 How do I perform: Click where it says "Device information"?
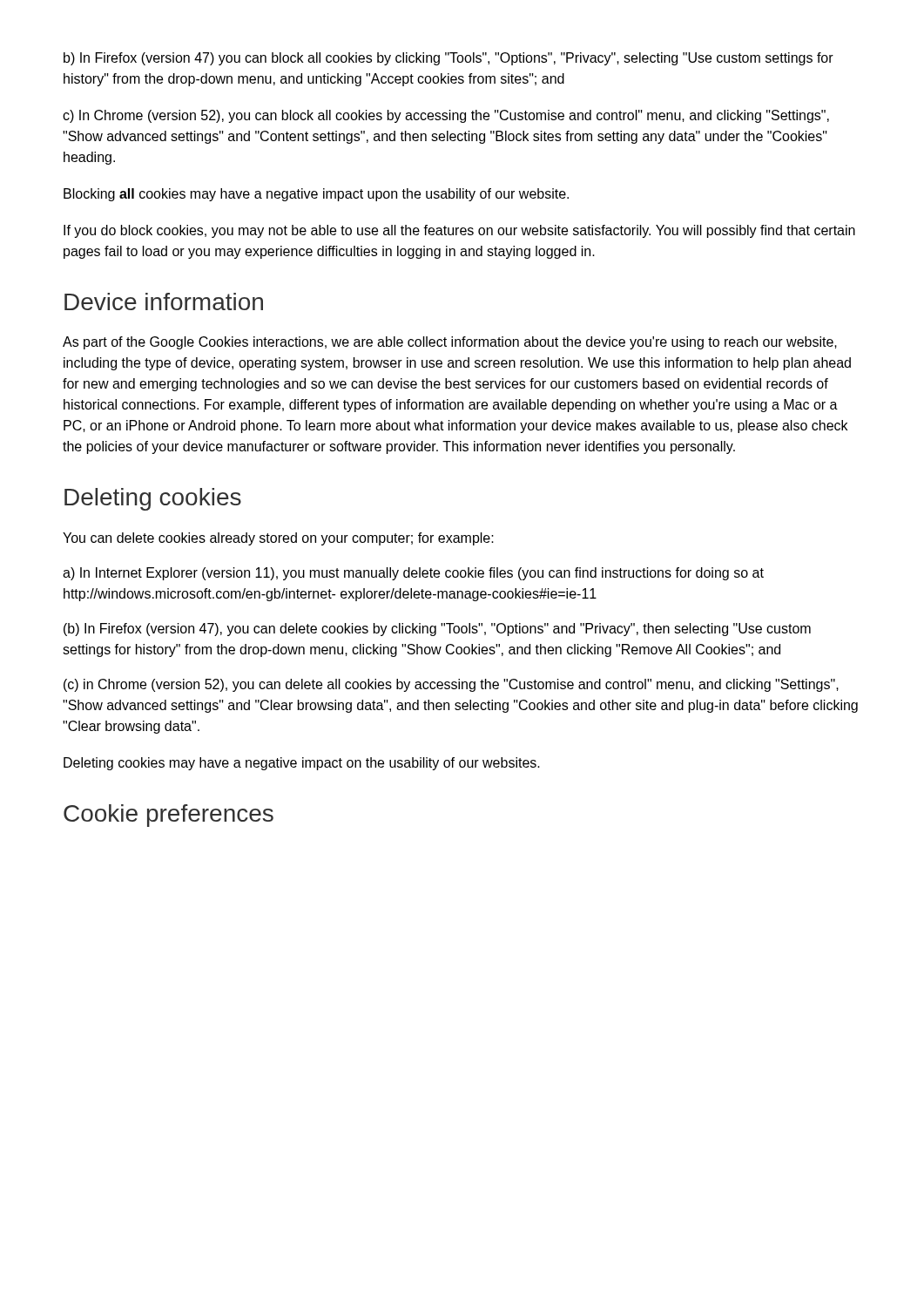[x=164, y=302]
